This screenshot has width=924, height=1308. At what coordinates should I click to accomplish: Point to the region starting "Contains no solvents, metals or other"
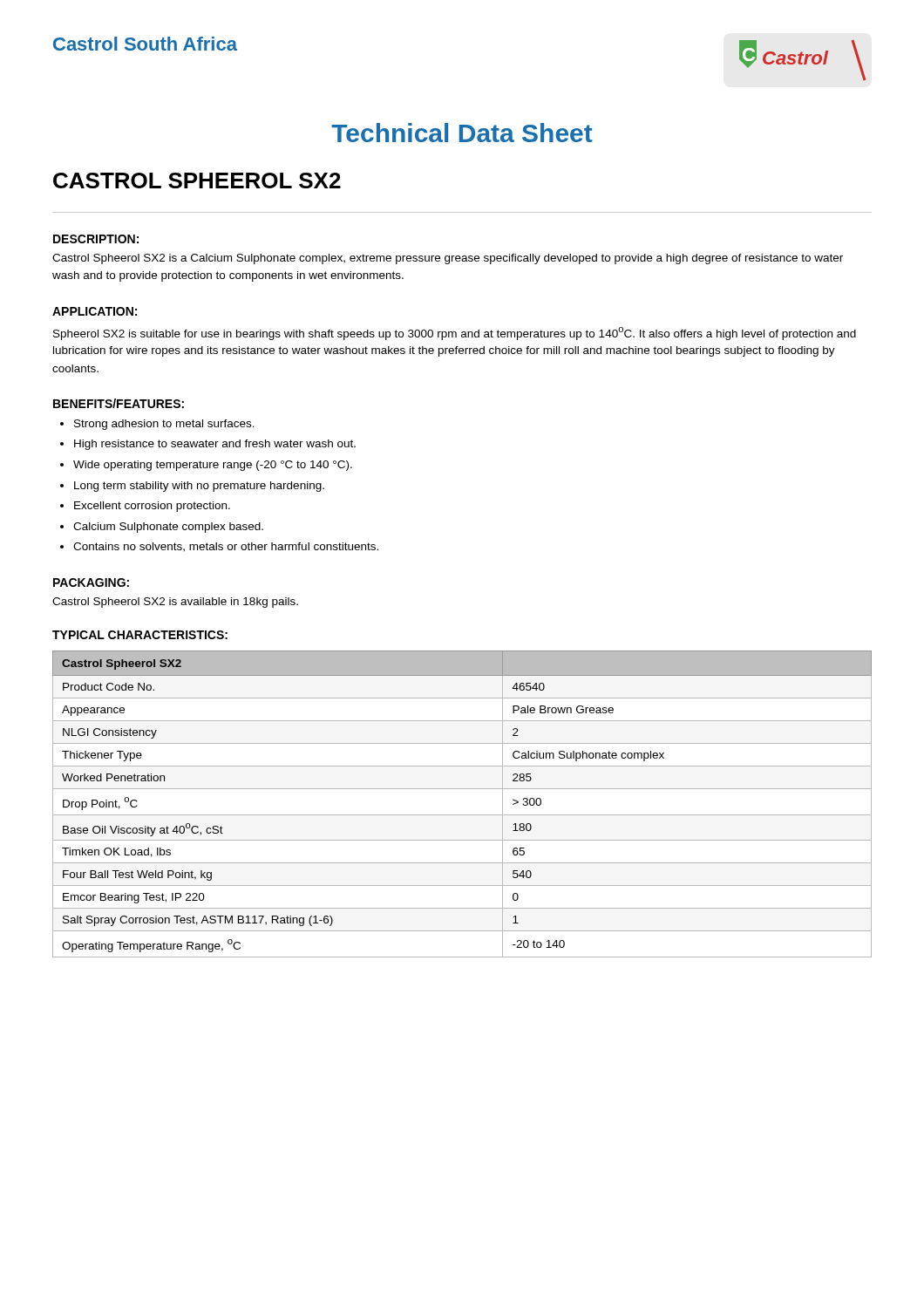click(226, 547)
